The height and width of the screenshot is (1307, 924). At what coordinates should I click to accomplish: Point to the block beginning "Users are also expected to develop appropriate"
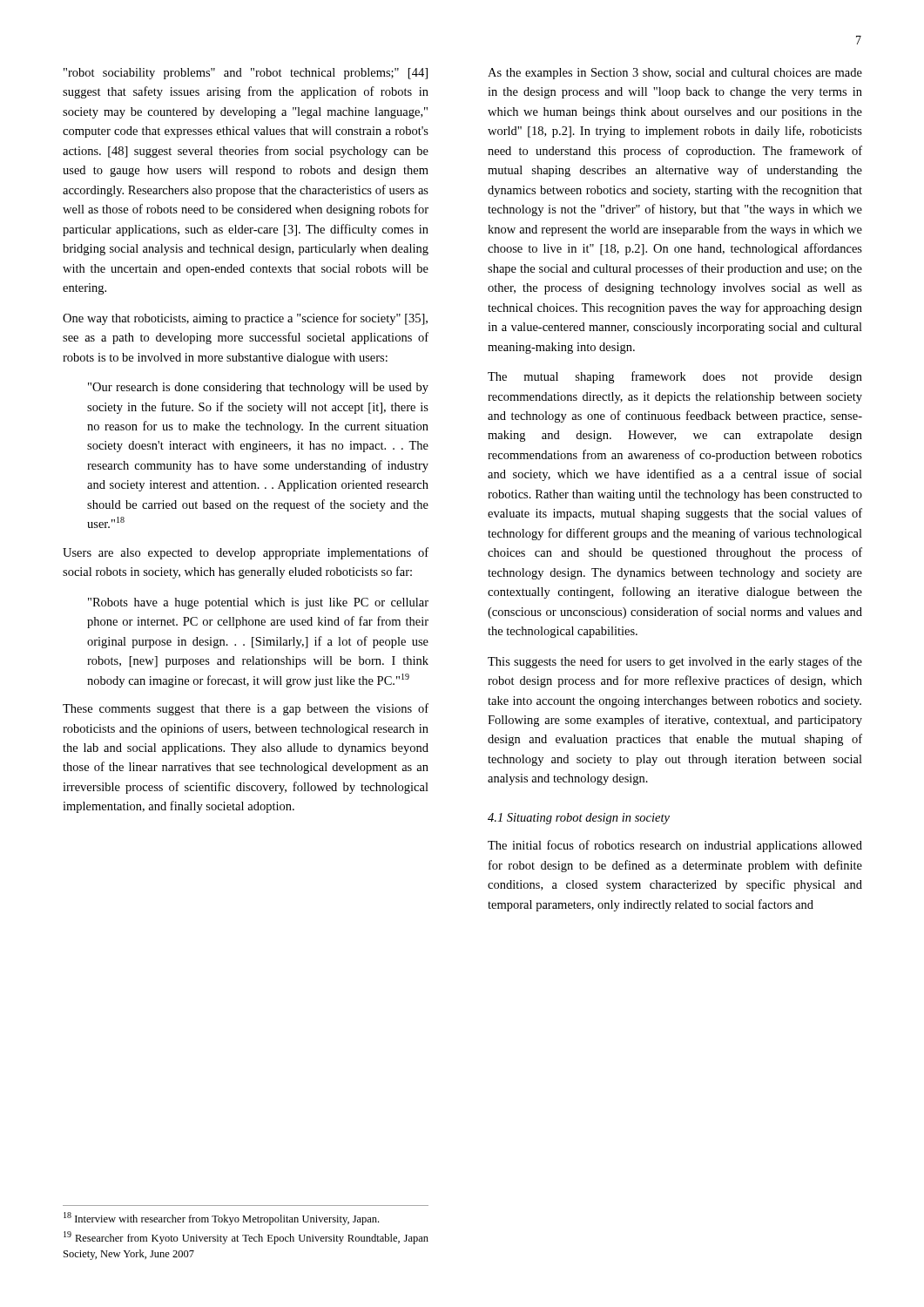pyautogui.click(x=246, y=562)
